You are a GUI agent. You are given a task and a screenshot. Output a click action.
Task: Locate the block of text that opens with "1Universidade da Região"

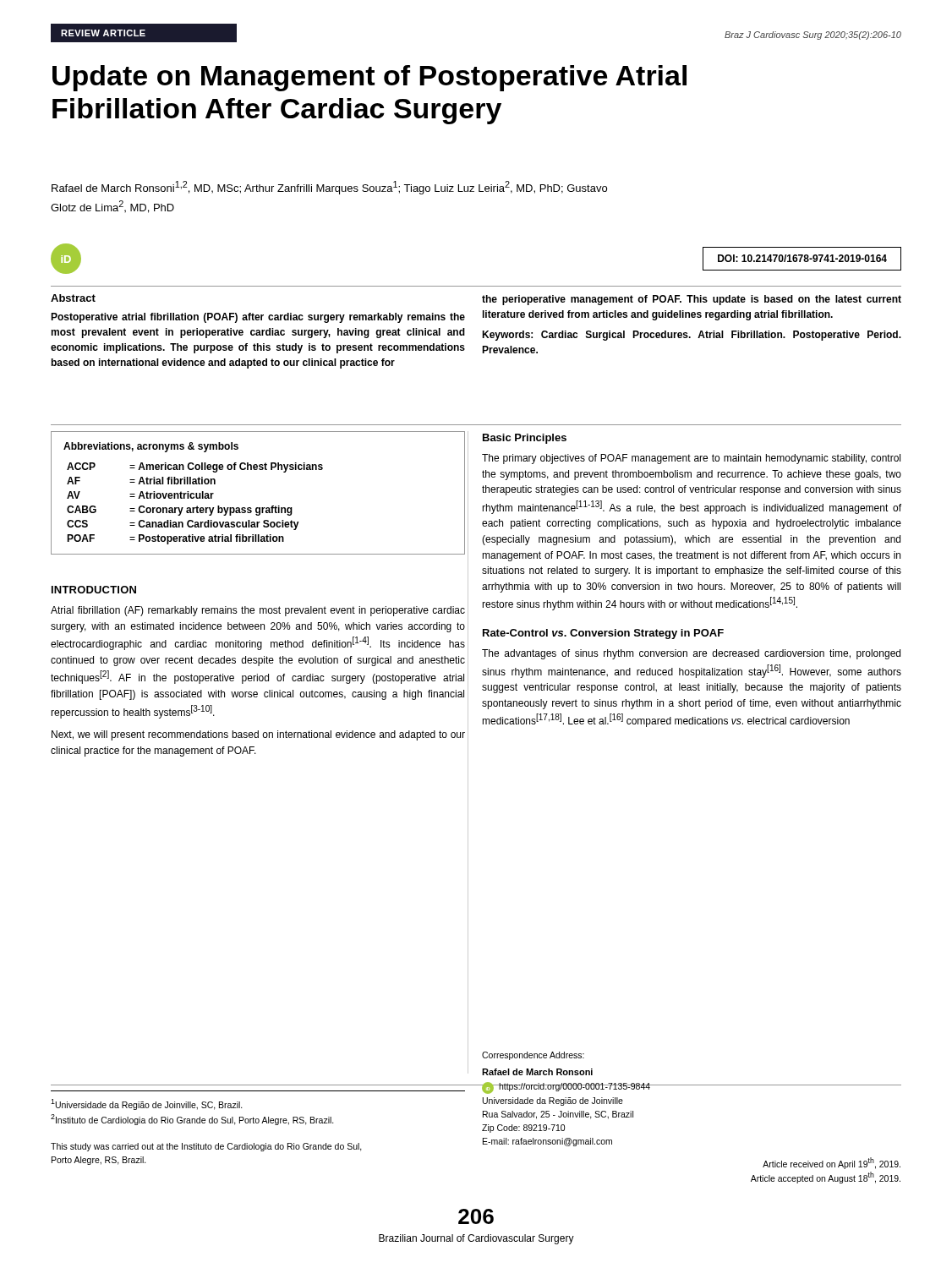pos(206,1131)
